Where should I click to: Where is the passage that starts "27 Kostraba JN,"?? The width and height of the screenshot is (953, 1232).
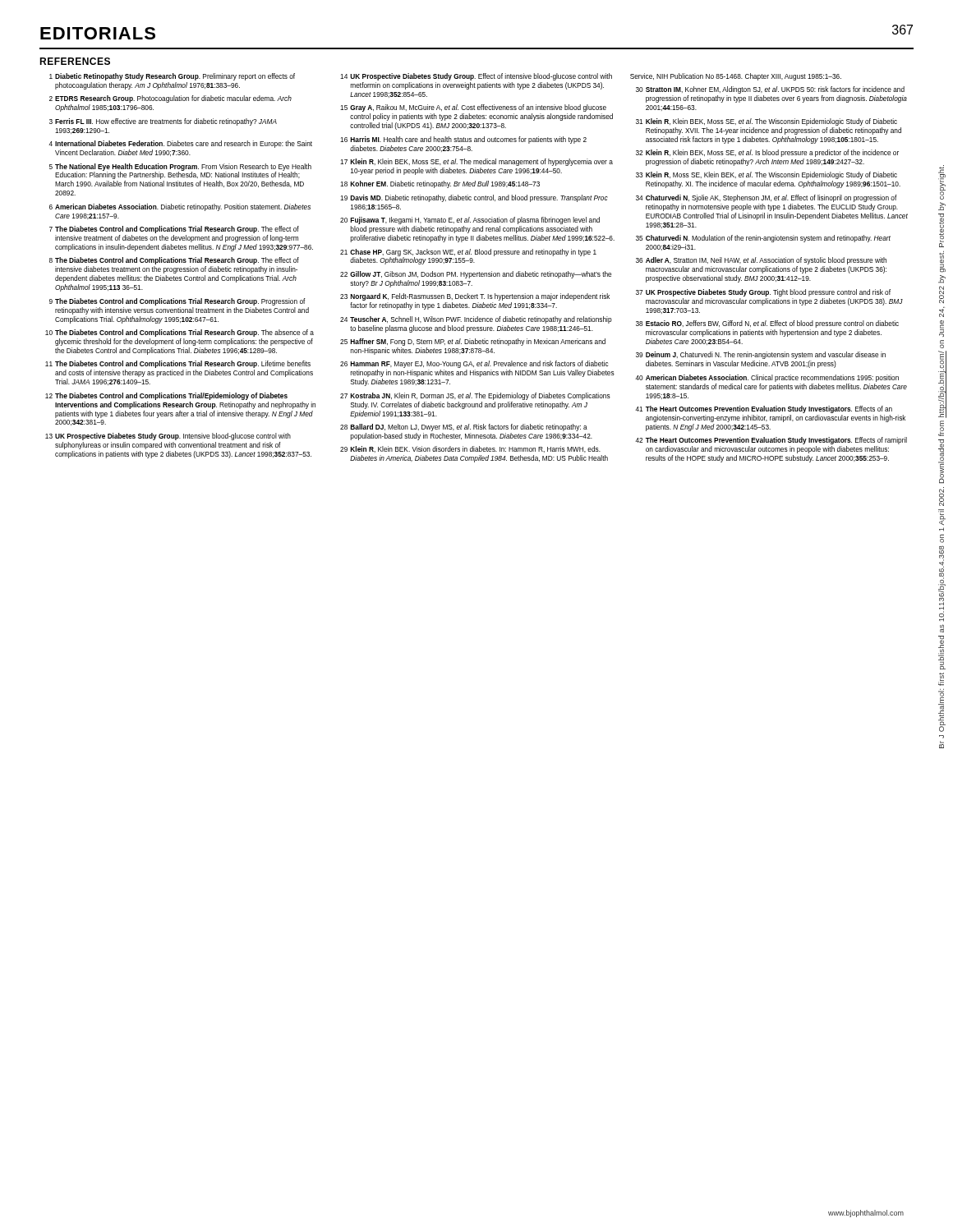pos(475,405)
